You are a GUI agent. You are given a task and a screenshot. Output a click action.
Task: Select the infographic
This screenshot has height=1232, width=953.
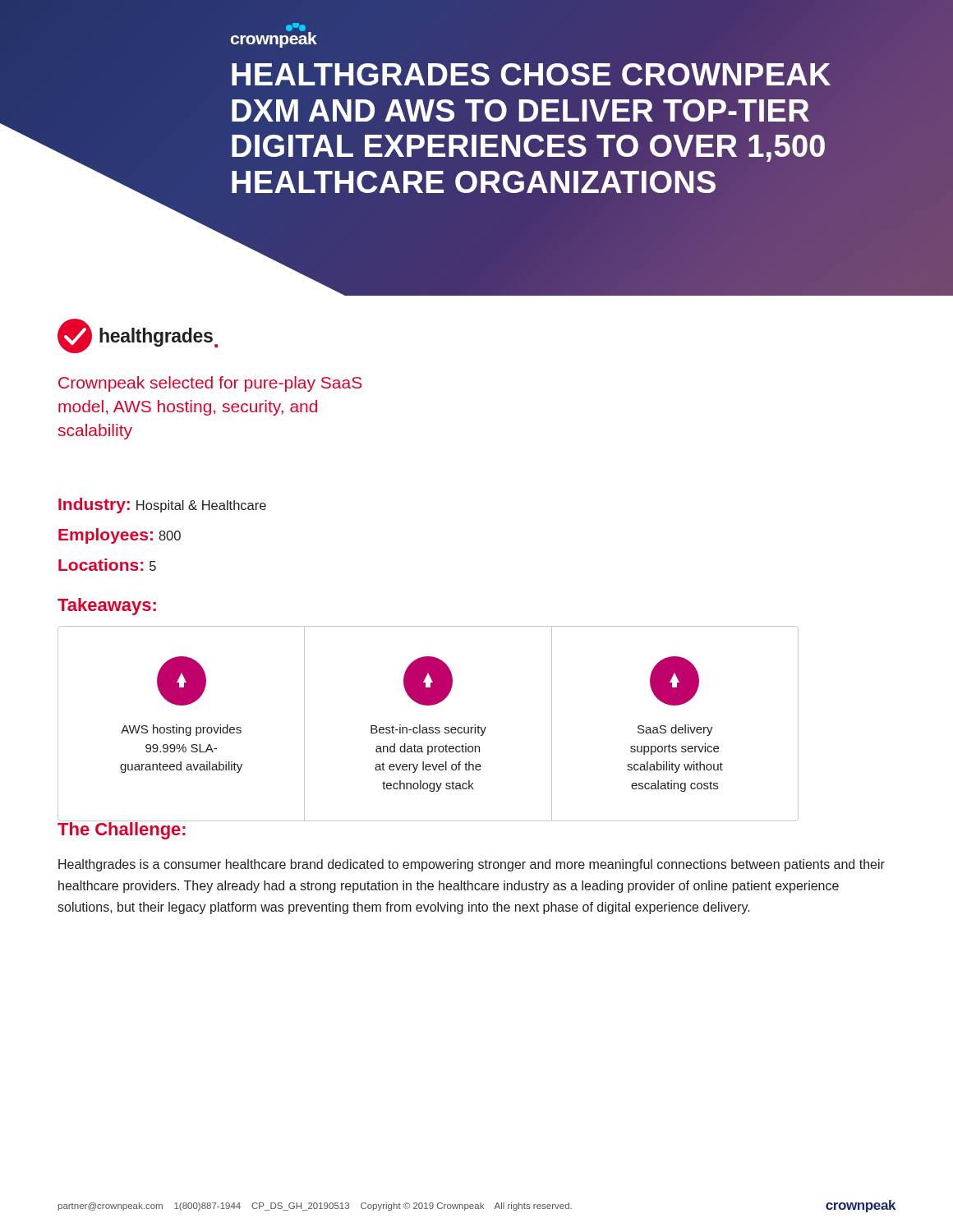(x=428, y=724)
